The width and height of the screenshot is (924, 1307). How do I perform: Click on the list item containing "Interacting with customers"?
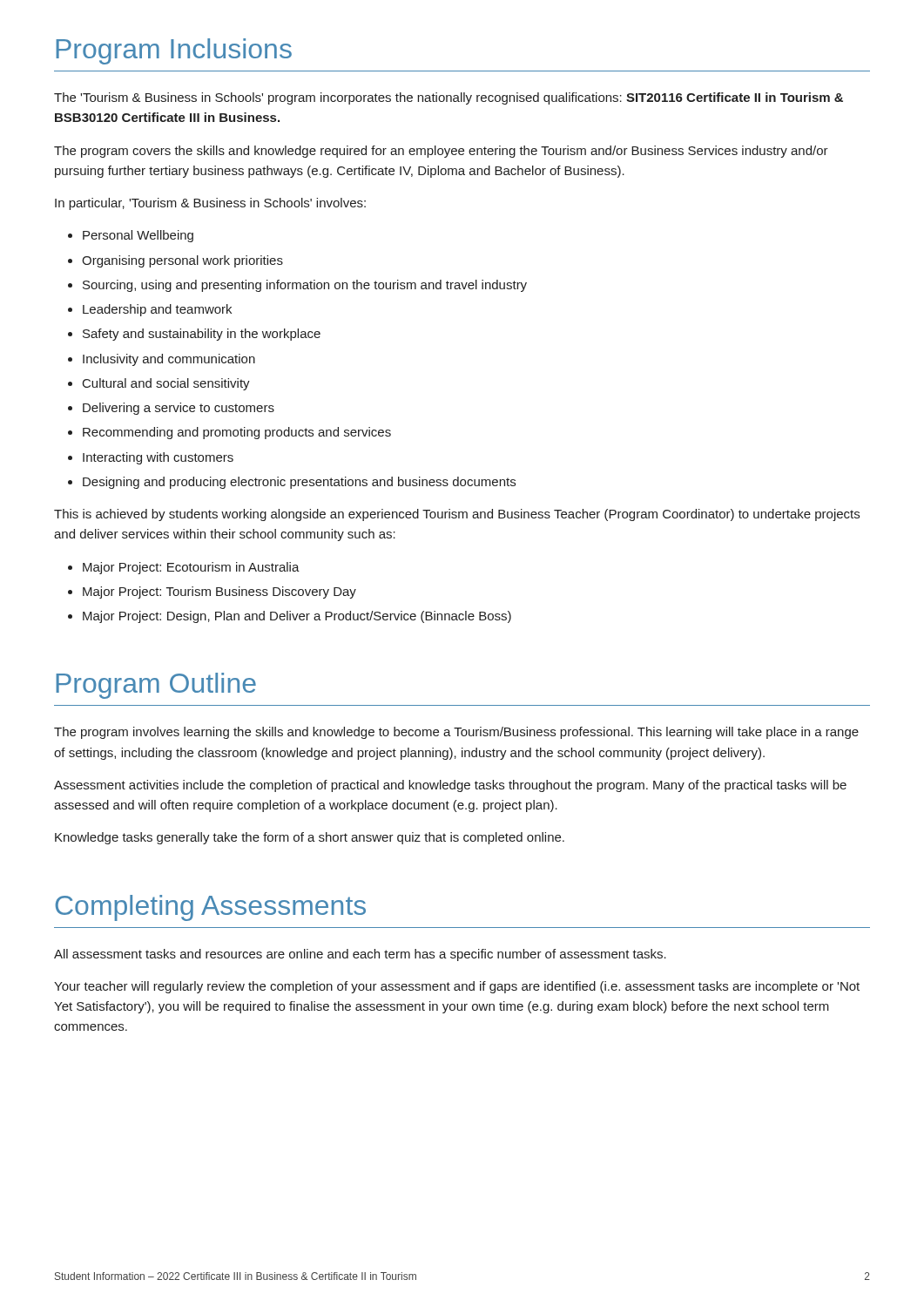(158, 458)
